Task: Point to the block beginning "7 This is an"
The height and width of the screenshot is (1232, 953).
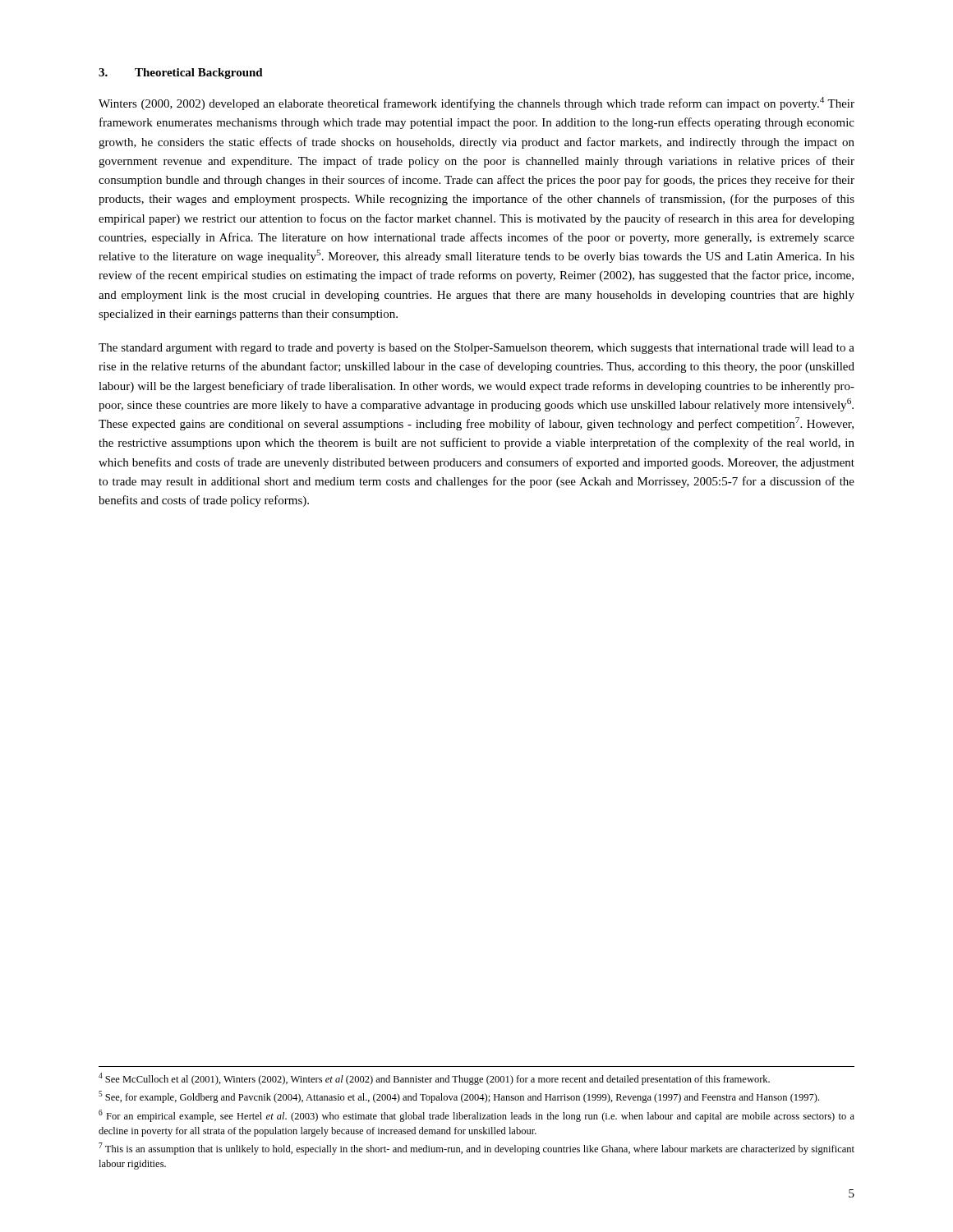Action: (476, 1155)
